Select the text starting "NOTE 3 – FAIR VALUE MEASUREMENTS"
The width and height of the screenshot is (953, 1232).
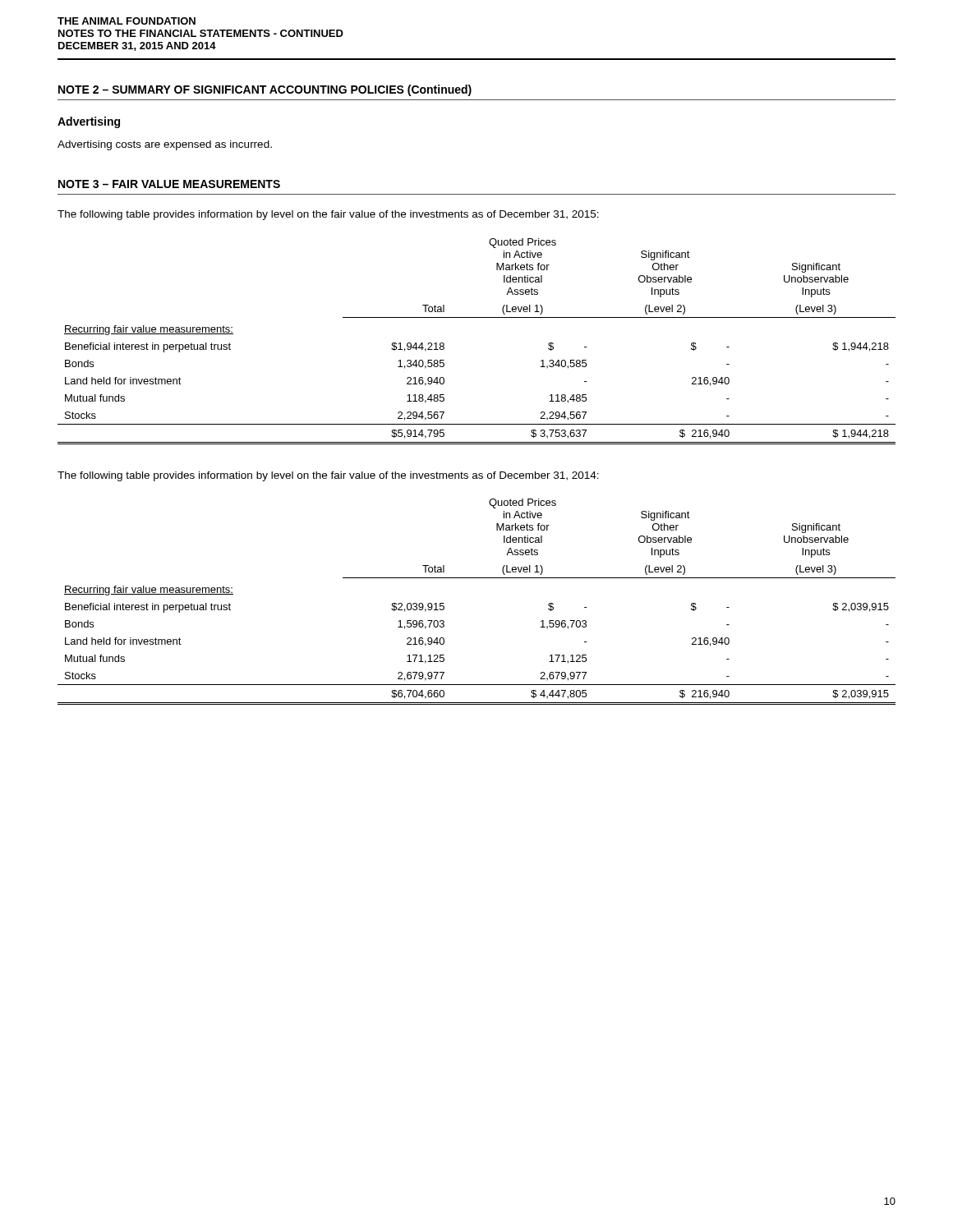pos(169,184)
